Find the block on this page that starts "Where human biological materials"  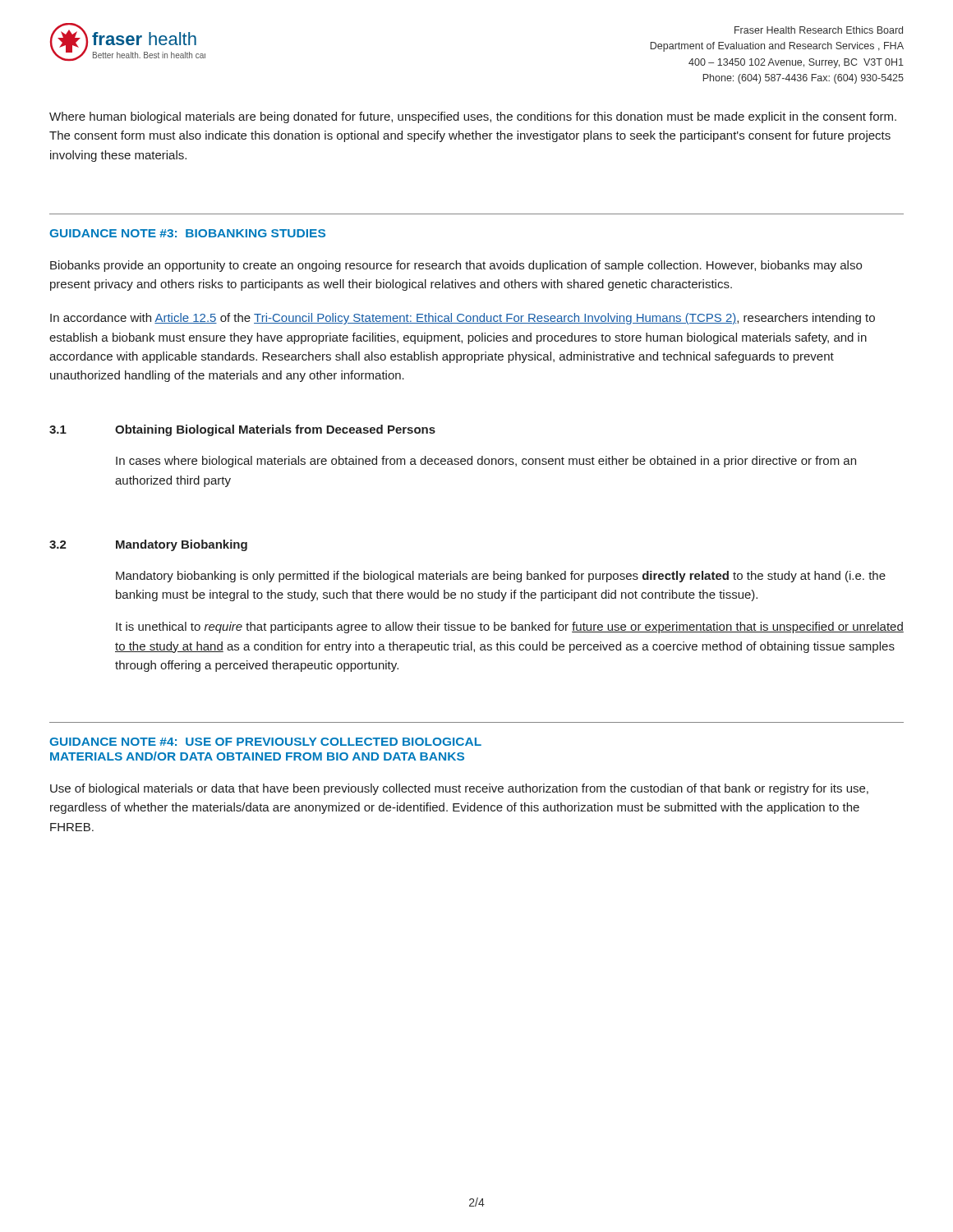[x=473, y=135]
